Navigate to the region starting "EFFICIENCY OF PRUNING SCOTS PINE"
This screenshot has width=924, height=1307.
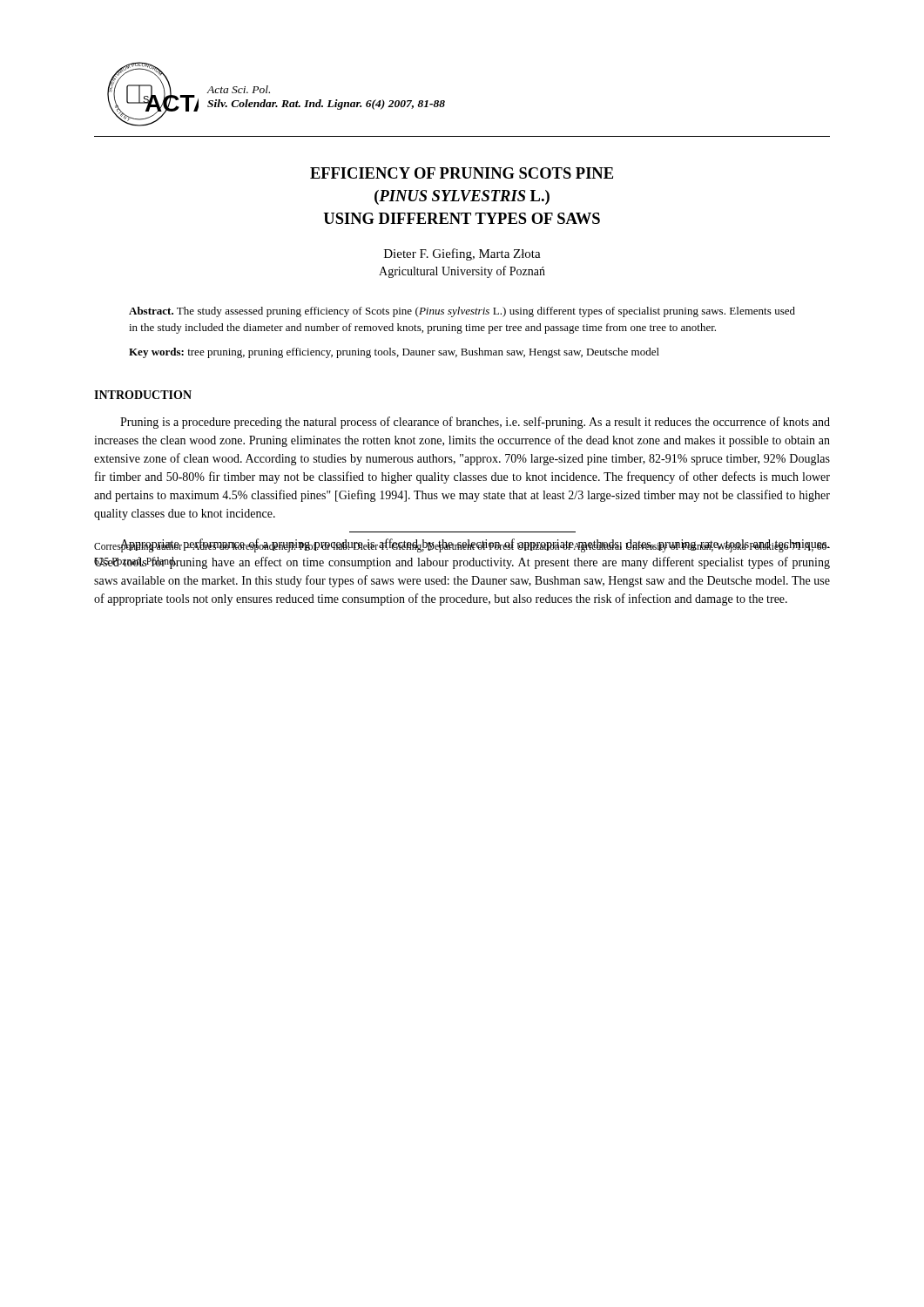tap(462, 196)
